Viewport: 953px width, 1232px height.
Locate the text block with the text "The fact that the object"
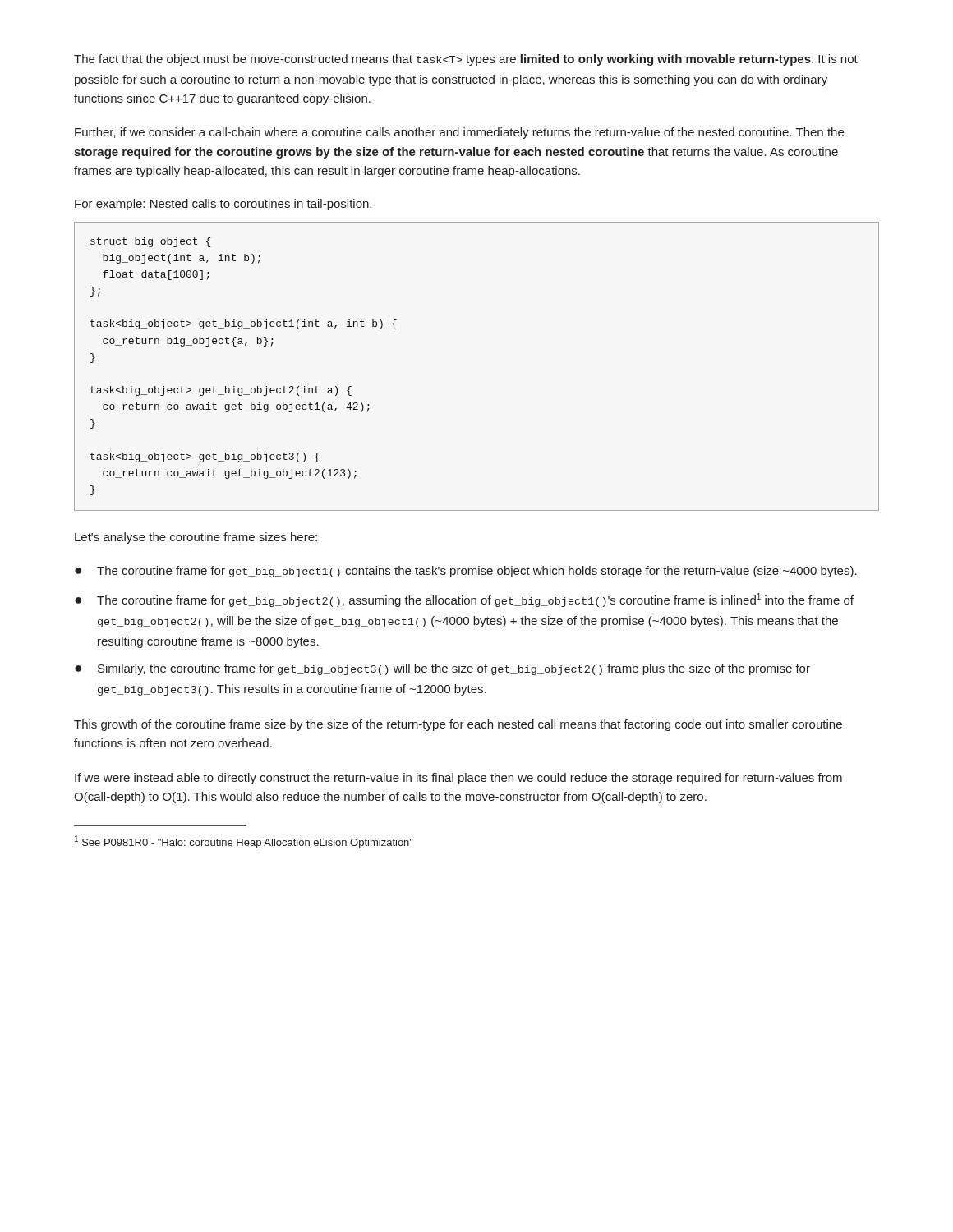click(x=466, y=78)
